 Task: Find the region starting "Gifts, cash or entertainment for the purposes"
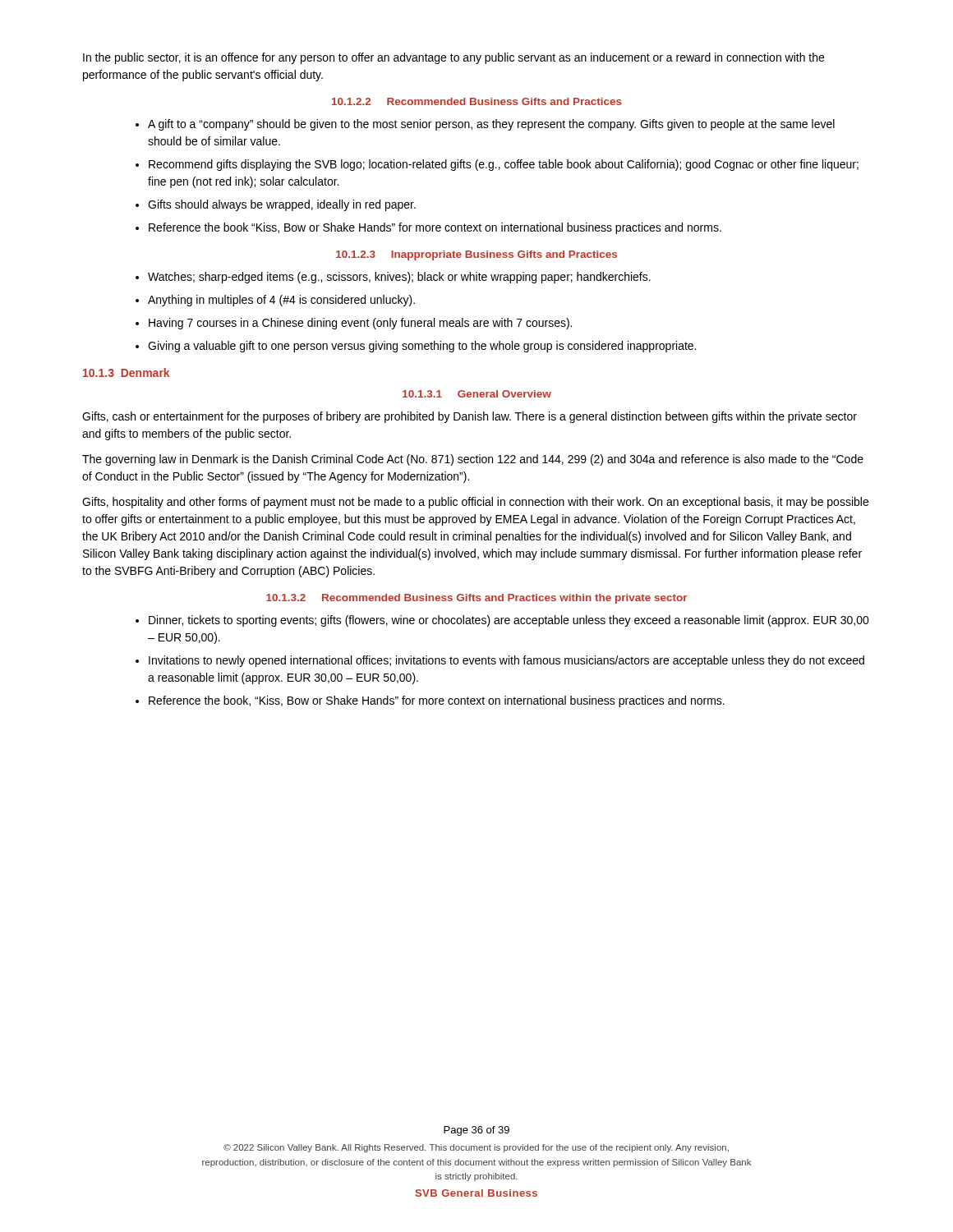point(469,425)
